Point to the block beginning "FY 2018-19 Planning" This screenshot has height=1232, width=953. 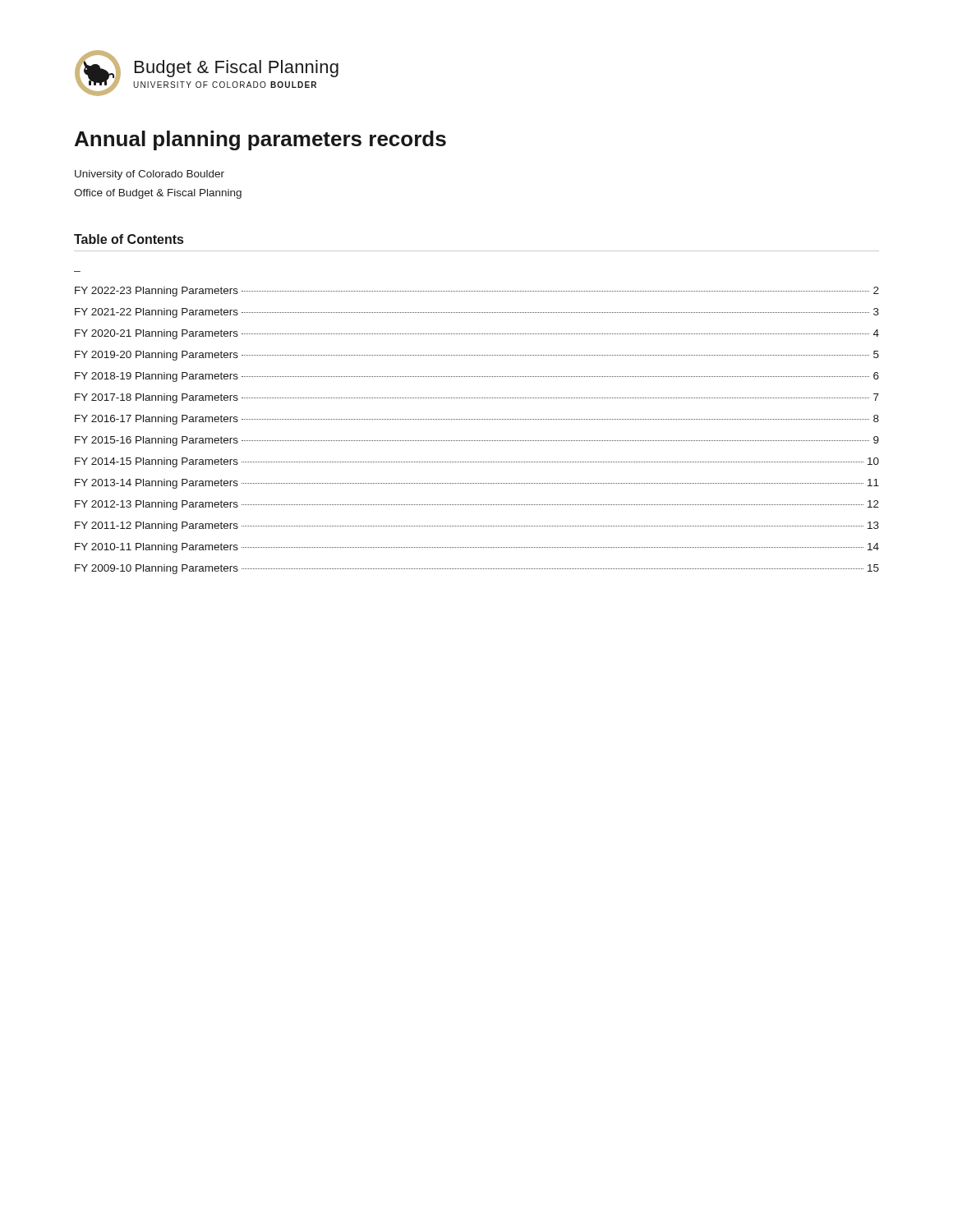(x=476, y=377)
